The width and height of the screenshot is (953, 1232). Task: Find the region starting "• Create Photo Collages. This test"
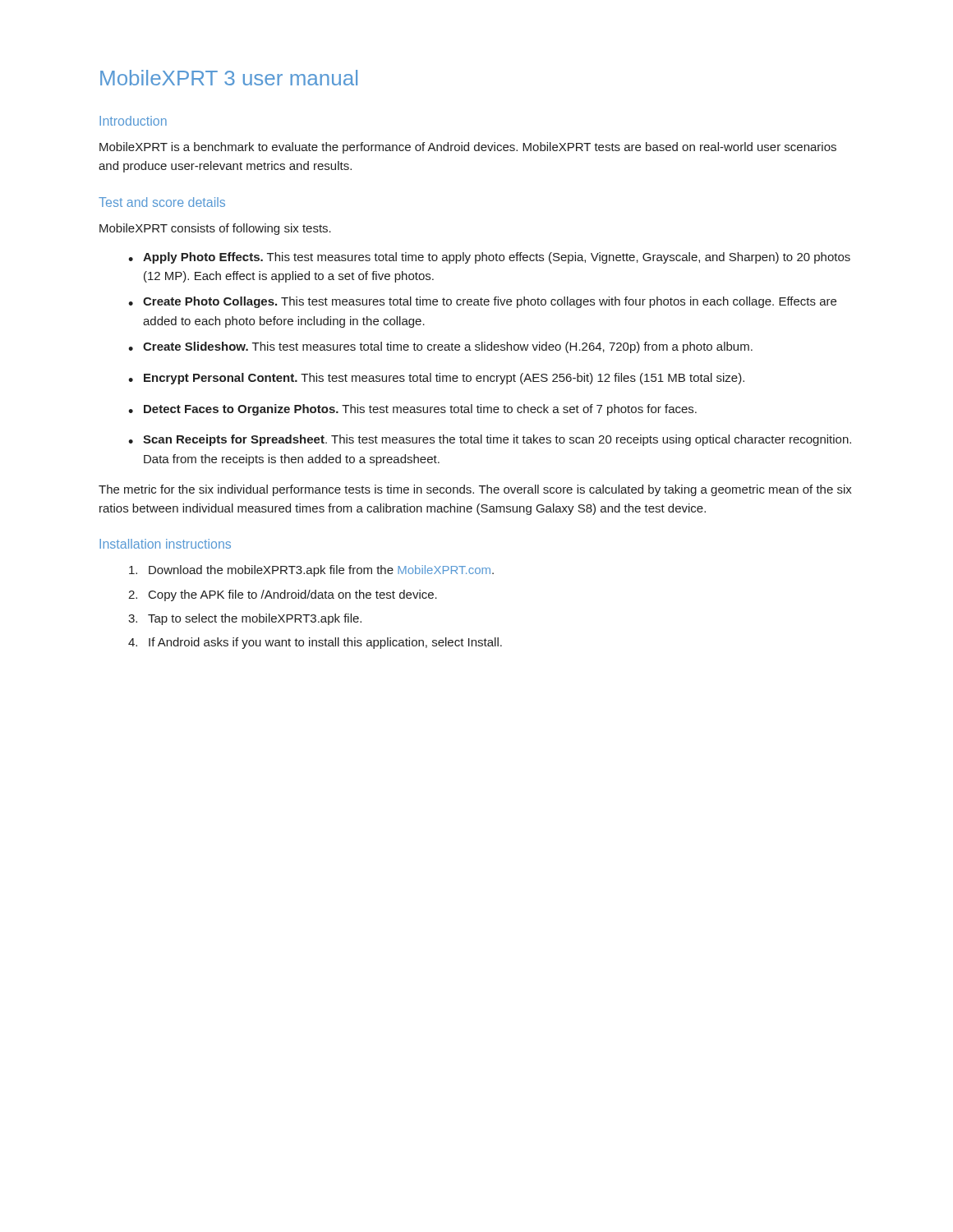tap(491, 311)
